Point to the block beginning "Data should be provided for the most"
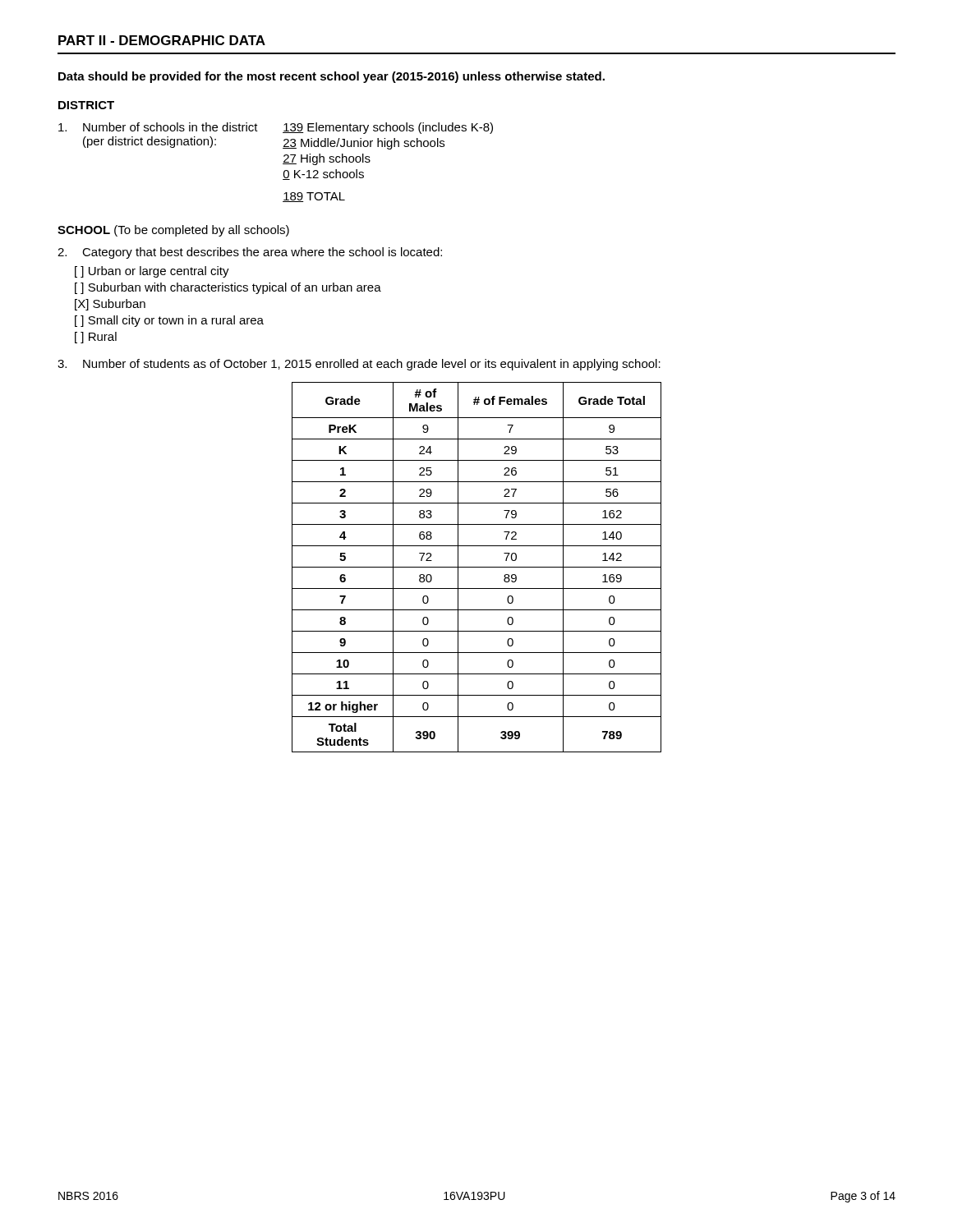 331,76
